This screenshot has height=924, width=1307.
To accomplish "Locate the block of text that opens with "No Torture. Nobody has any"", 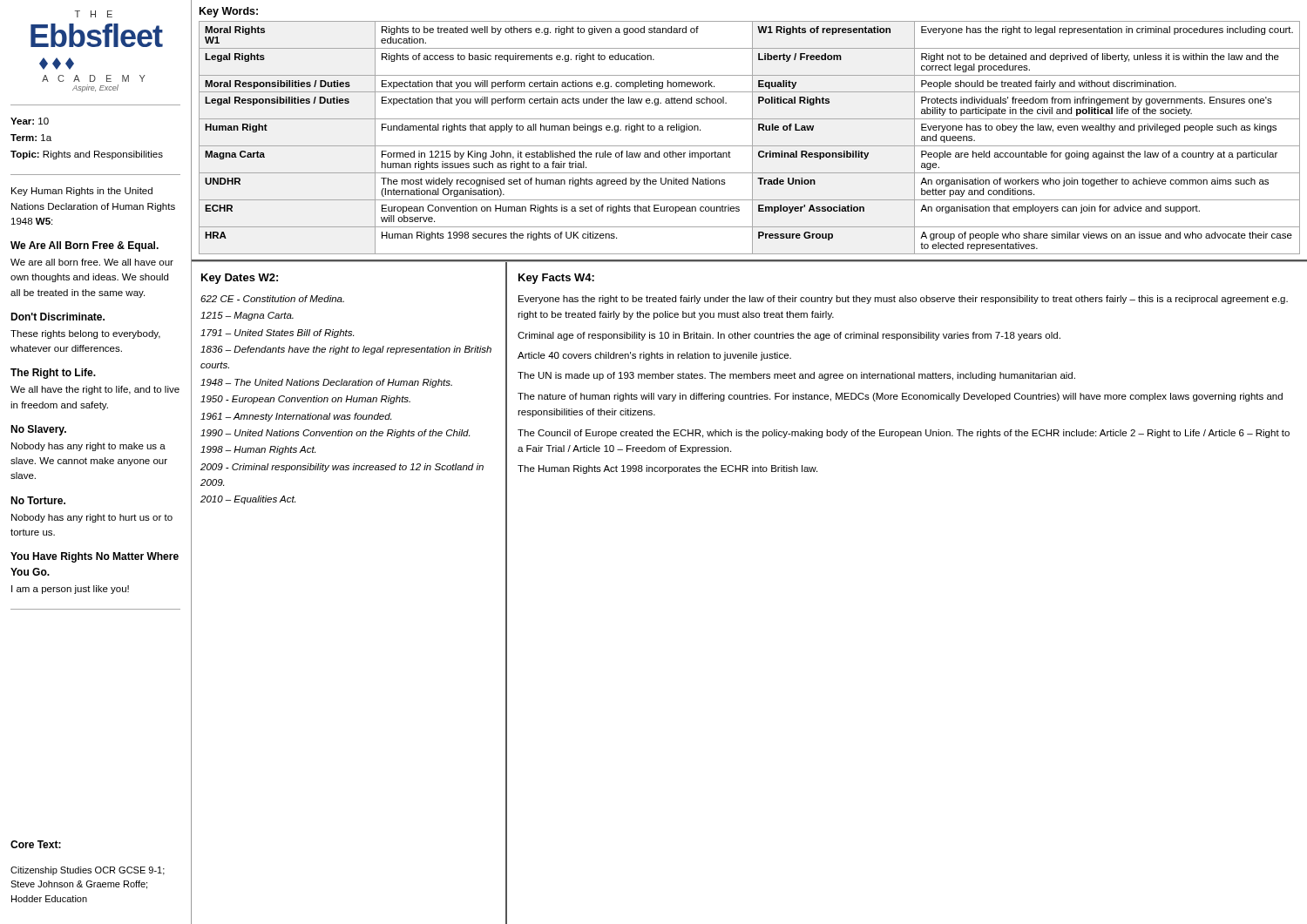I will pyautogui.click(x=95, y=516).
